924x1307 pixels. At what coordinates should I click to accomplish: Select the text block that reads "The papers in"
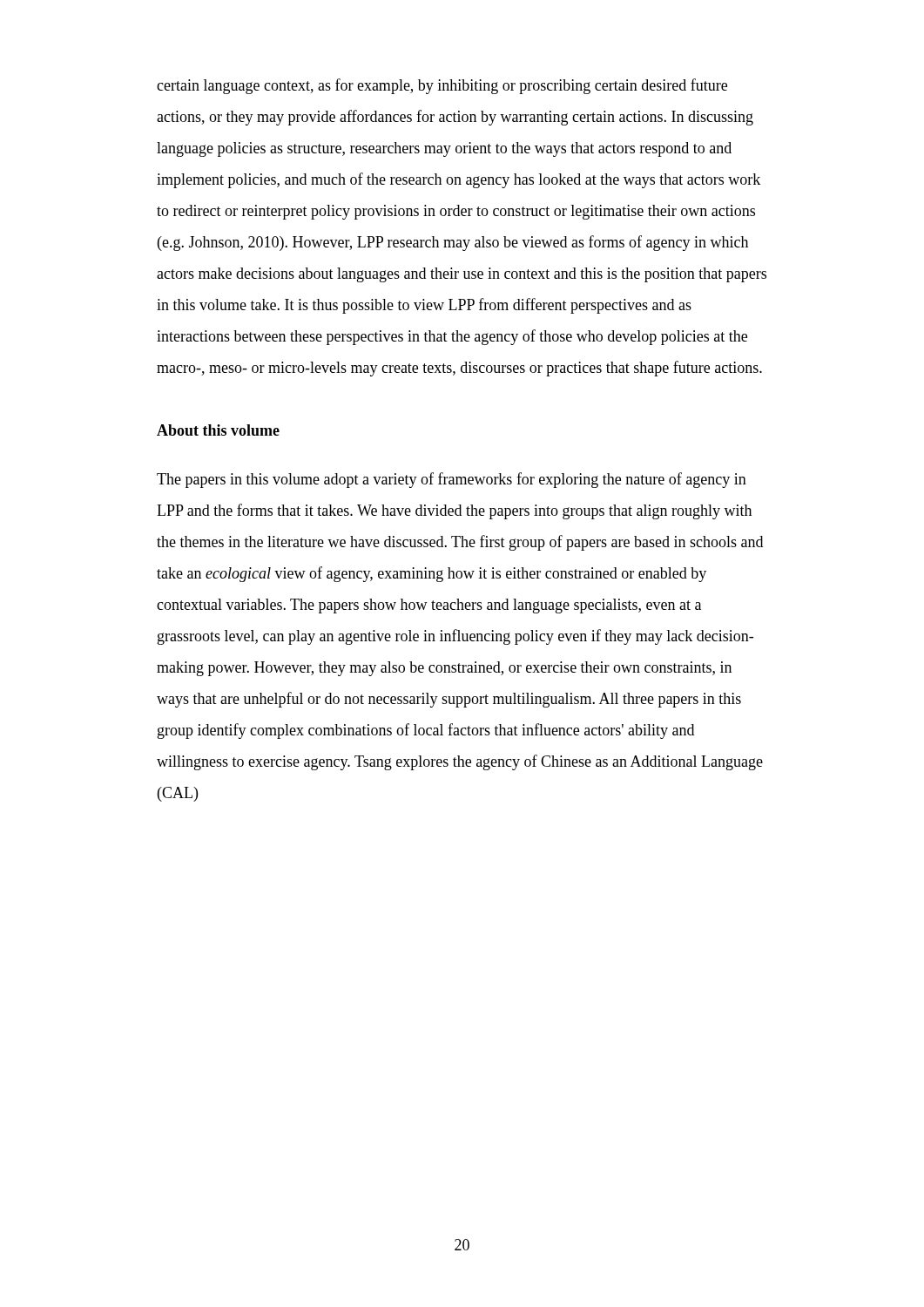(460, 636)
